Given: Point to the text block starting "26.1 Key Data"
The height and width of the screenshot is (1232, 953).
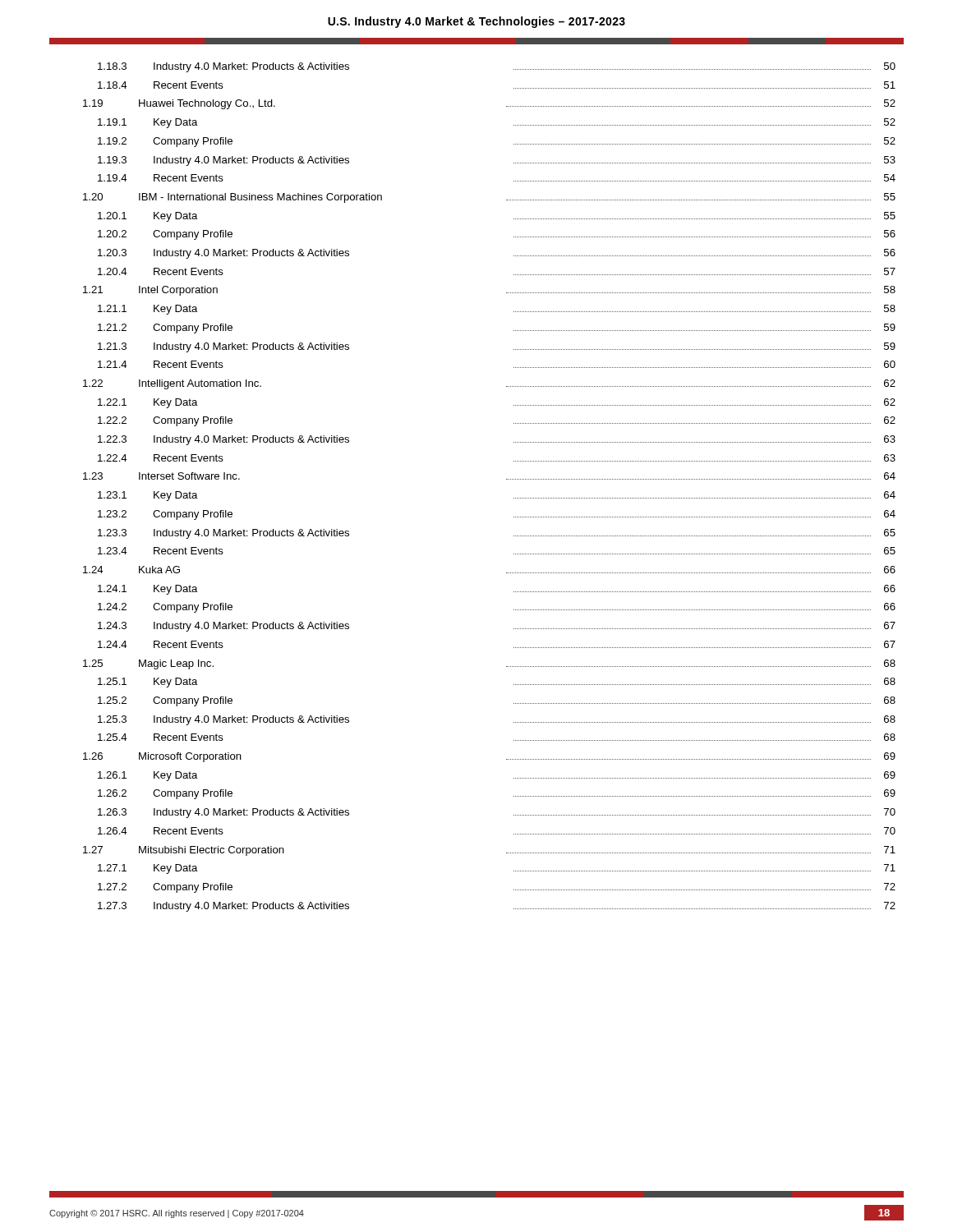Looking at the screenshot, I should point(114,776).
